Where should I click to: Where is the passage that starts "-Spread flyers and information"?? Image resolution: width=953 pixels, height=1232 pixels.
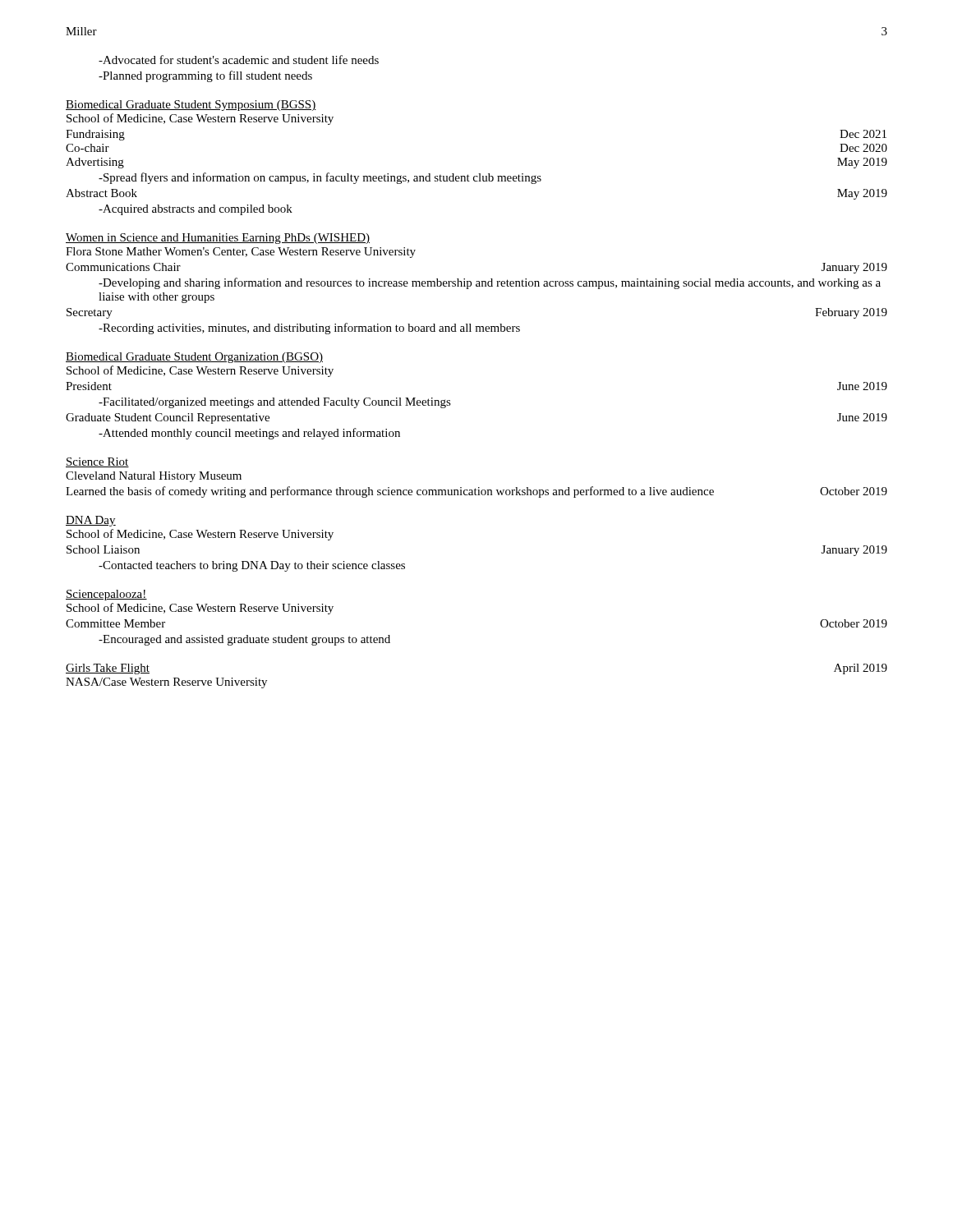320,177
